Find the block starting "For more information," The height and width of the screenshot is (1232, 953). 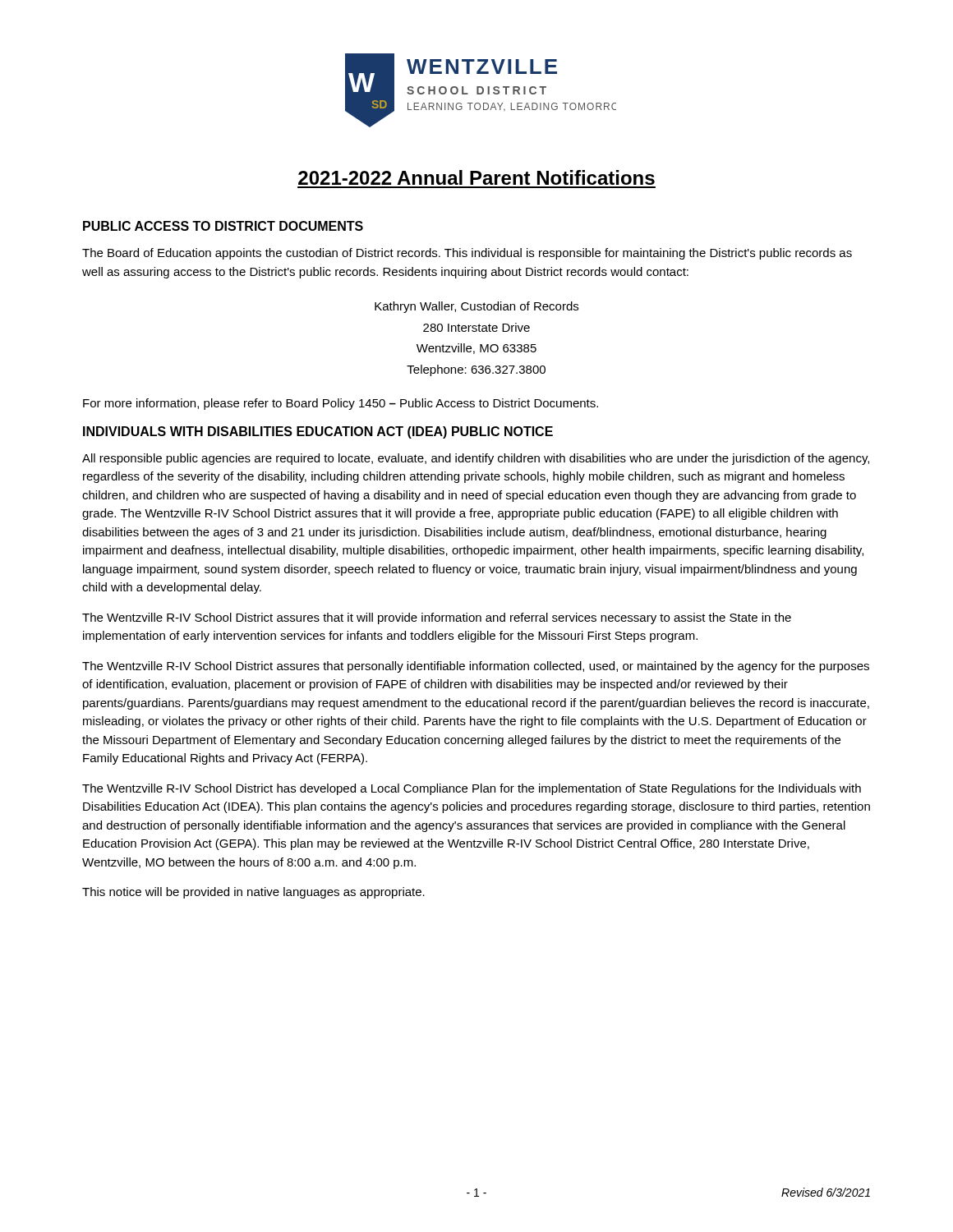[341, 403]
